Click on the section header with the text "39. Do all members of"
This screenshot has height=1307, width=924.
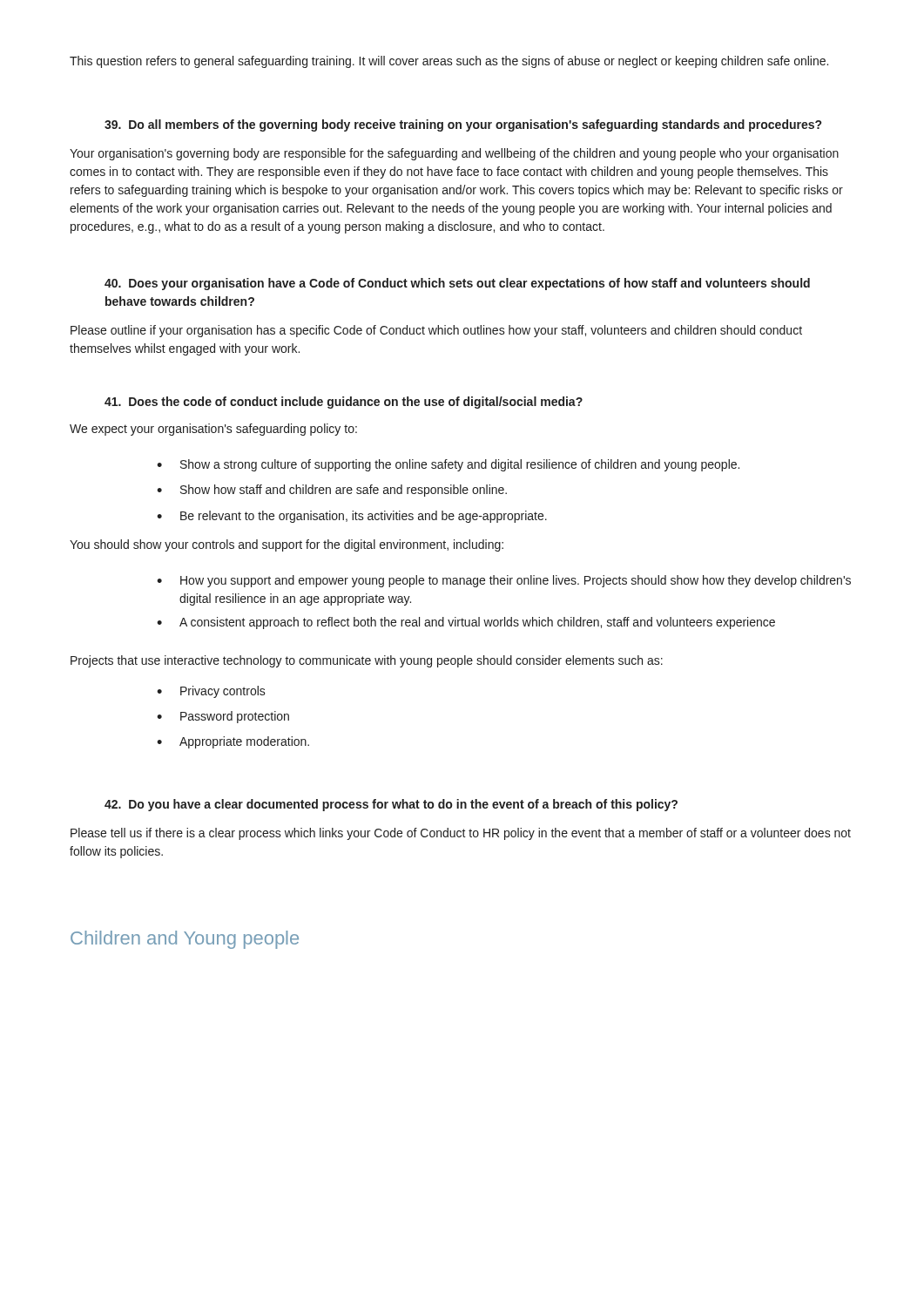click(x=463, y=125)
